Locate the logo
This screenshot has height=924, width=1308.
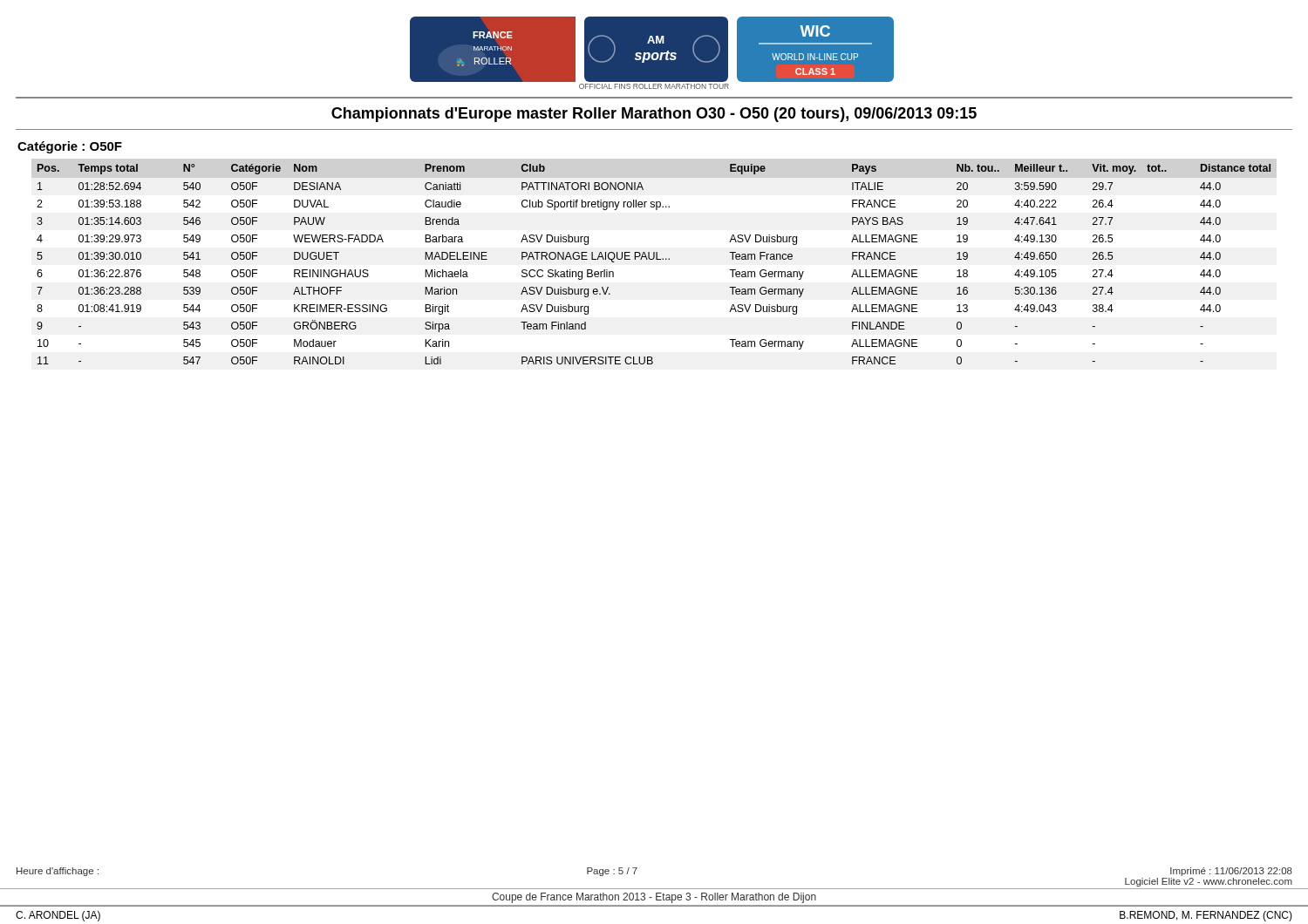tap(654, 48)
